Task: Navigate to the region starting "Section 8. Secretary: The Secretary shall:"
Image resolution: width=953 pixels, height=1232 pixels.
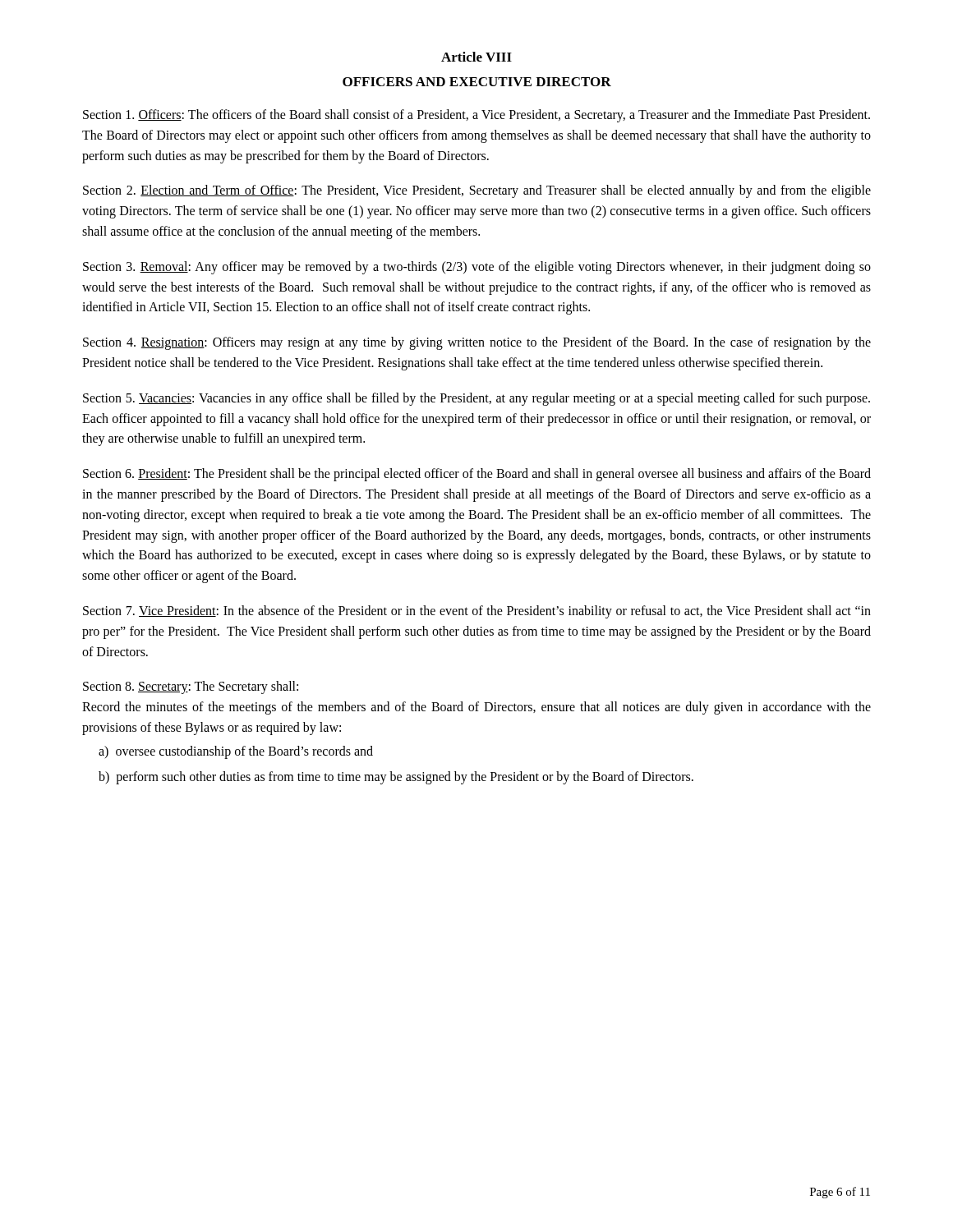Action: pos(476,707)
